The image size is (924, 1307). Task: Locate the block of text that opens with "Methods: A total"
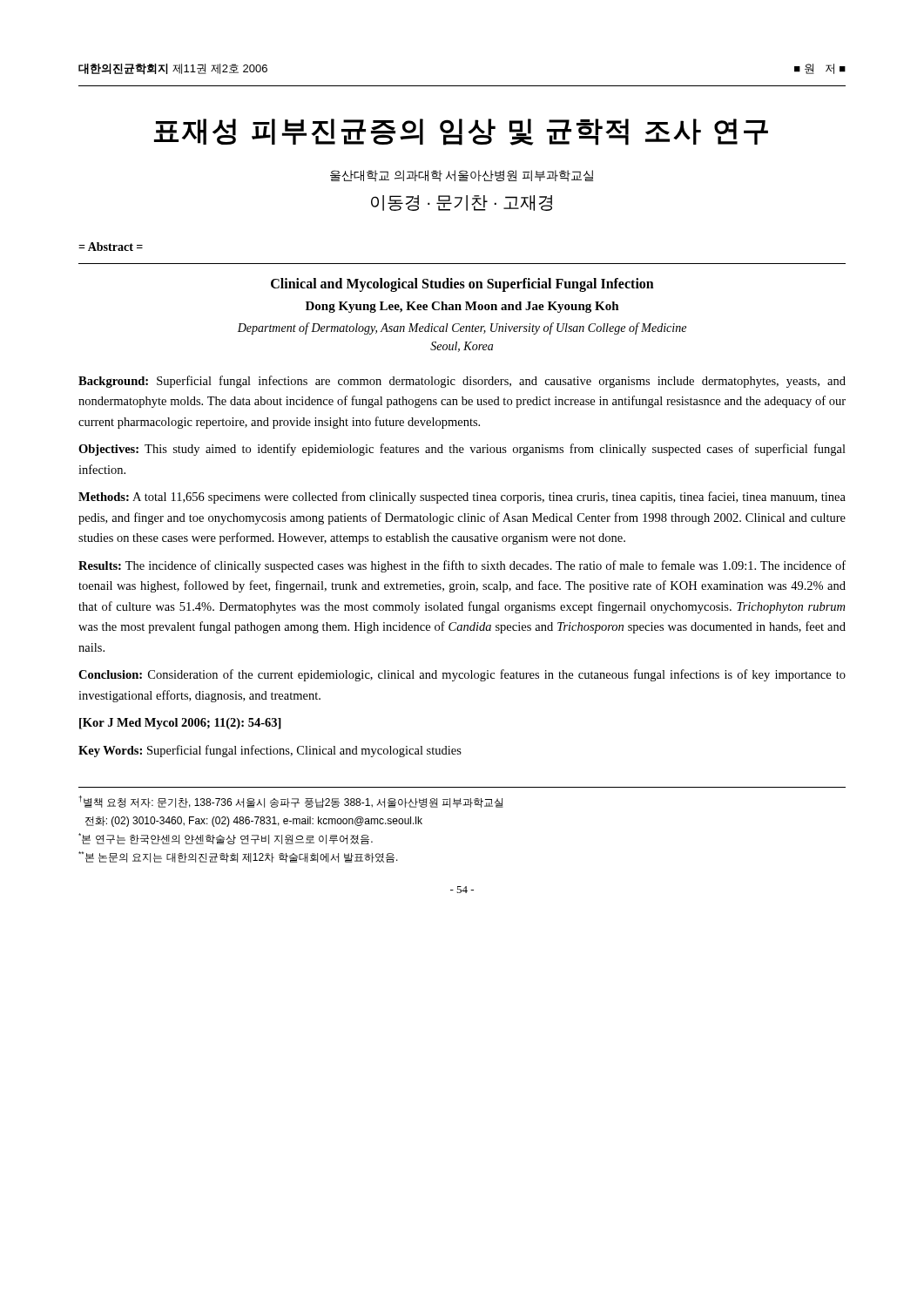click(x=462, y=517)
